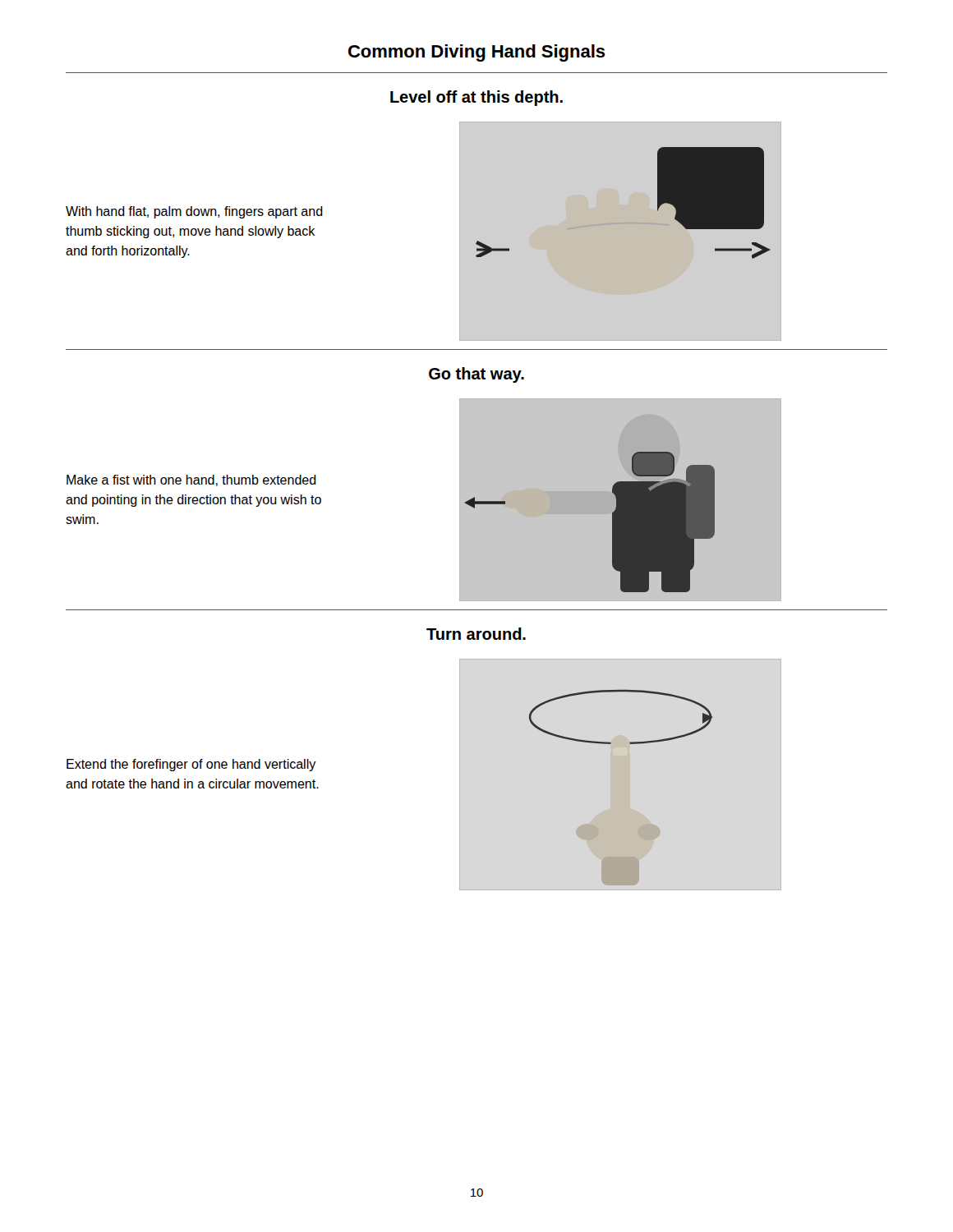This screenshot has height=1232, width=953.
Task: Find the text block that reads "With hand flat, palm"
Action: [194, 231]
